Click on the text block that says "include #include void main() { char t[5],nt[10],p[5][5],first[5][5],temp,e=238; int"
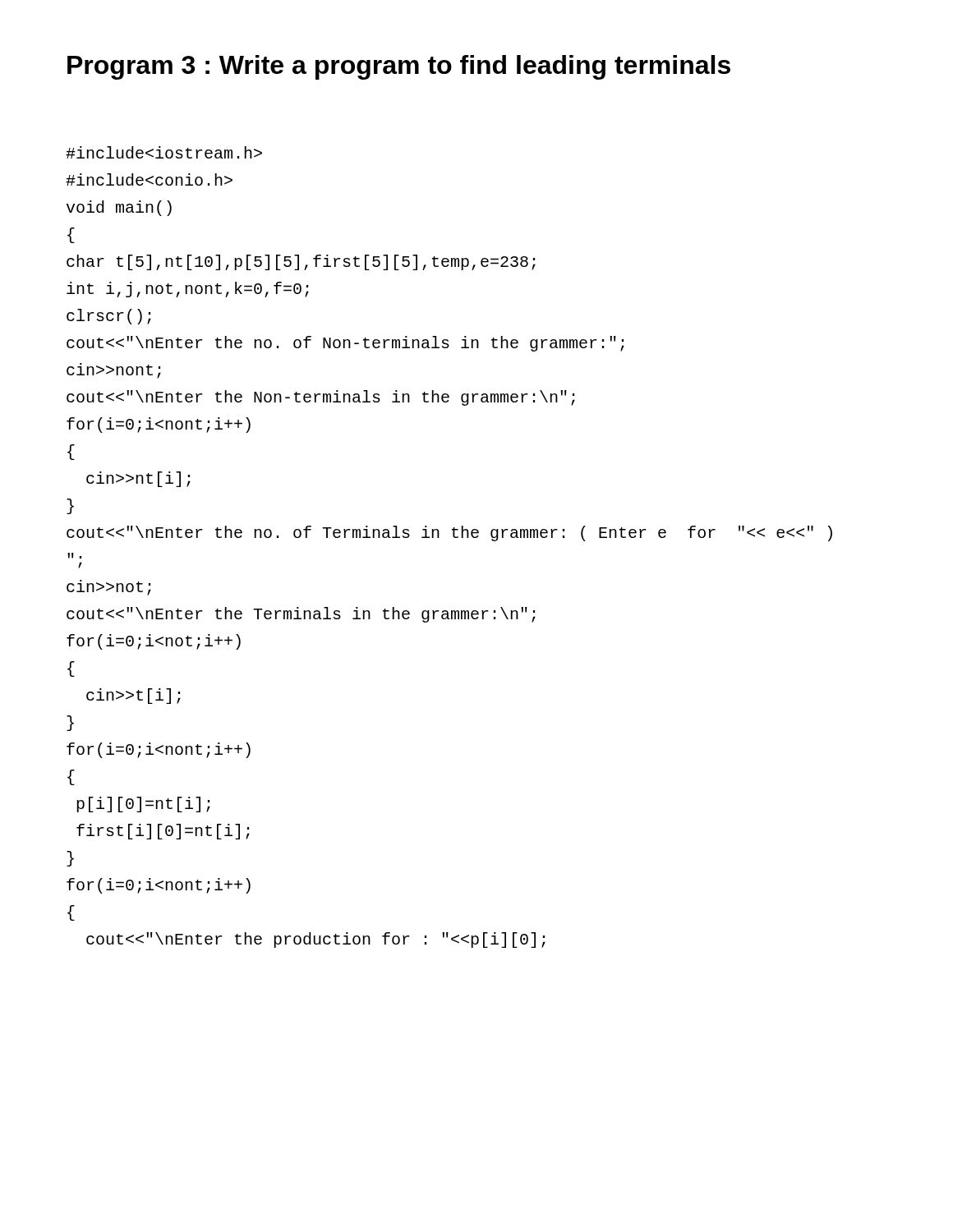Image resolution: width=953 pixels, height=1232 pixels. pyautogui.click(x=450, y=547)
